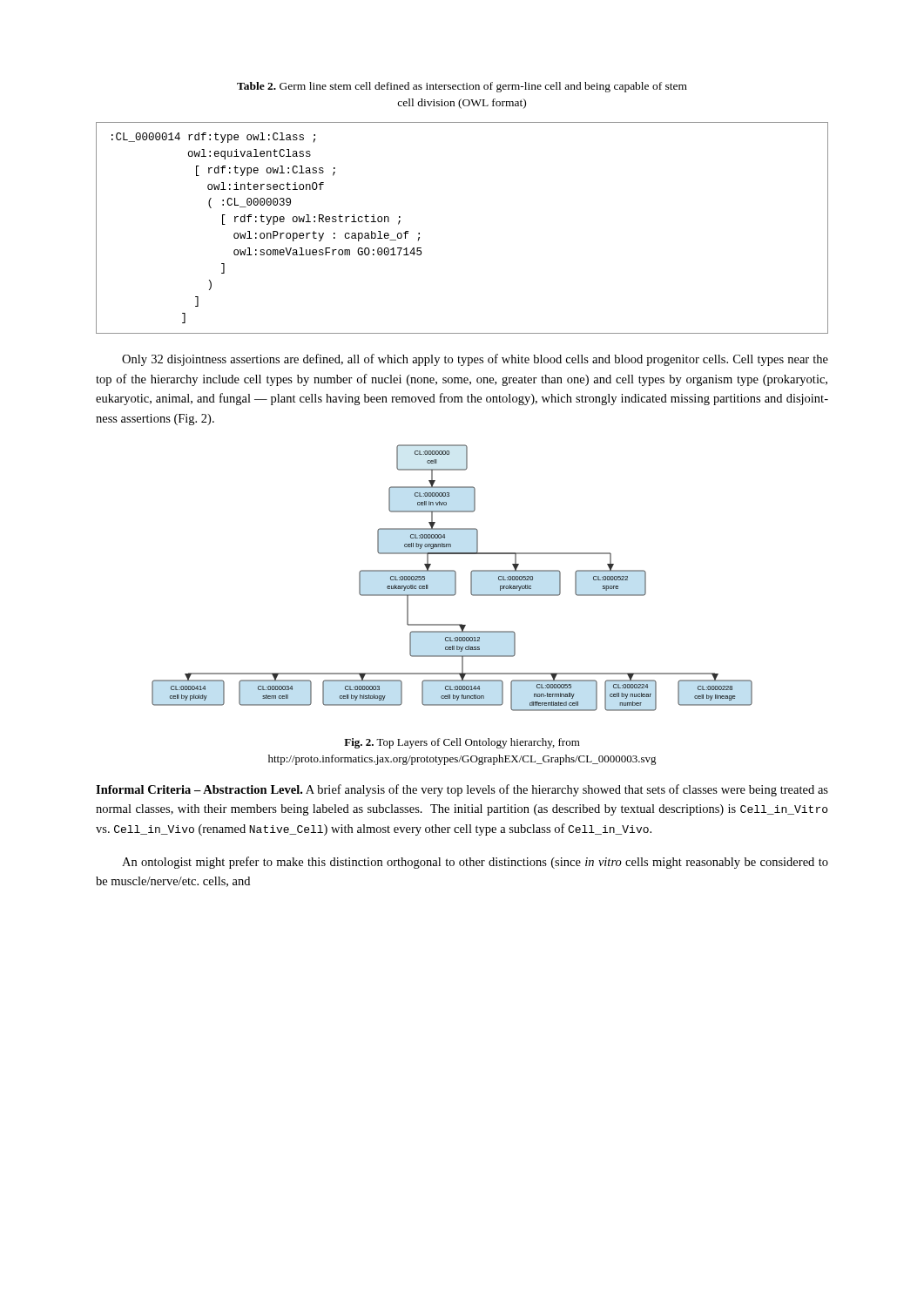Screen dimensions: 1307x924
Task: Click on the text starting "Table 2. Germ line stem cell"
Action: (x=462, y=94)
